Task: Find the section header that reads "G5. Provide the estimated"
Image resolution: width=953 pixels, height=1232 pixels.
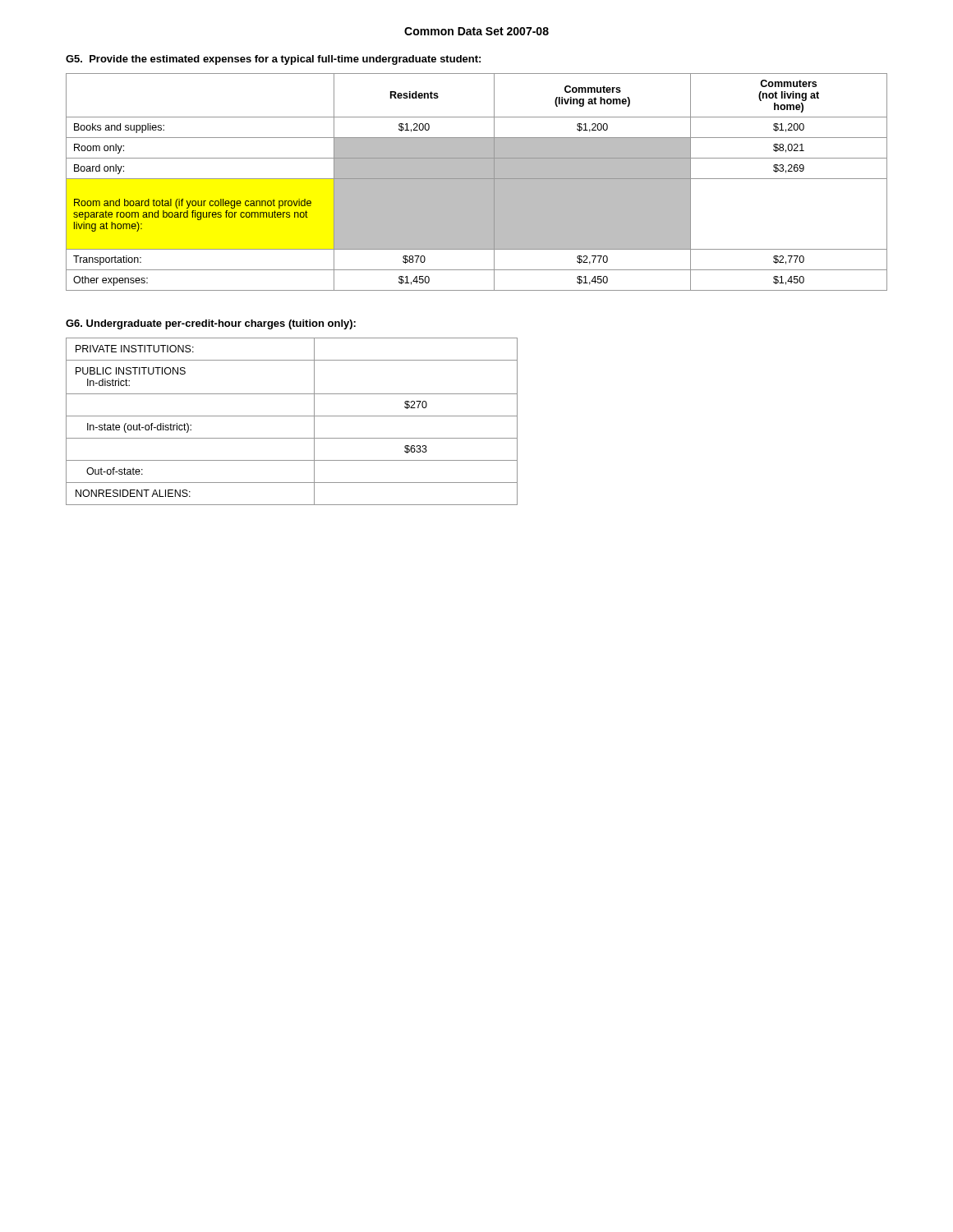Action: (x=274, y=59)
